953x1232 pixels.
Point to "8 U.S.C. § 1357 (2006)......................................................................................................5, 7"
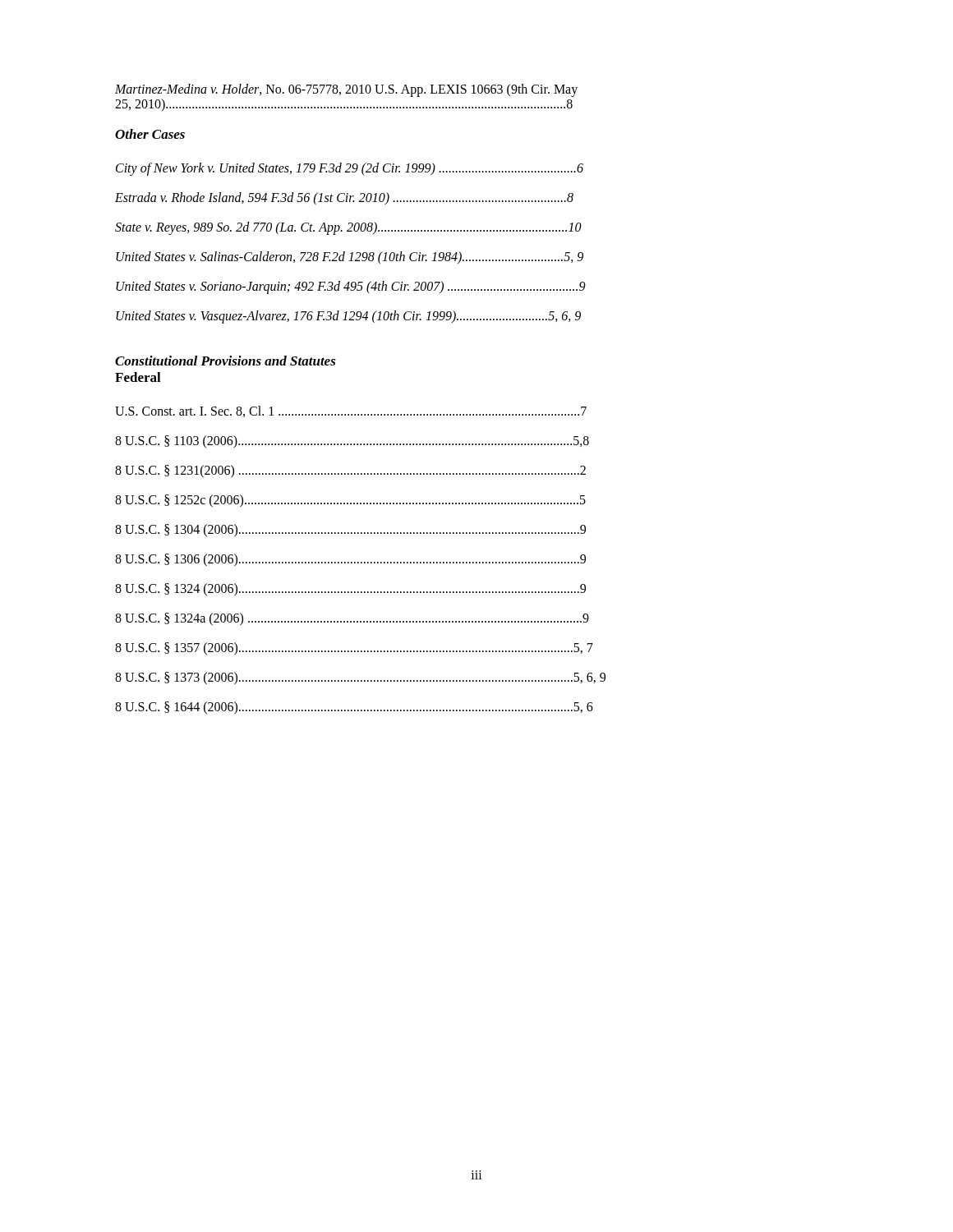[x=354, y=648]
